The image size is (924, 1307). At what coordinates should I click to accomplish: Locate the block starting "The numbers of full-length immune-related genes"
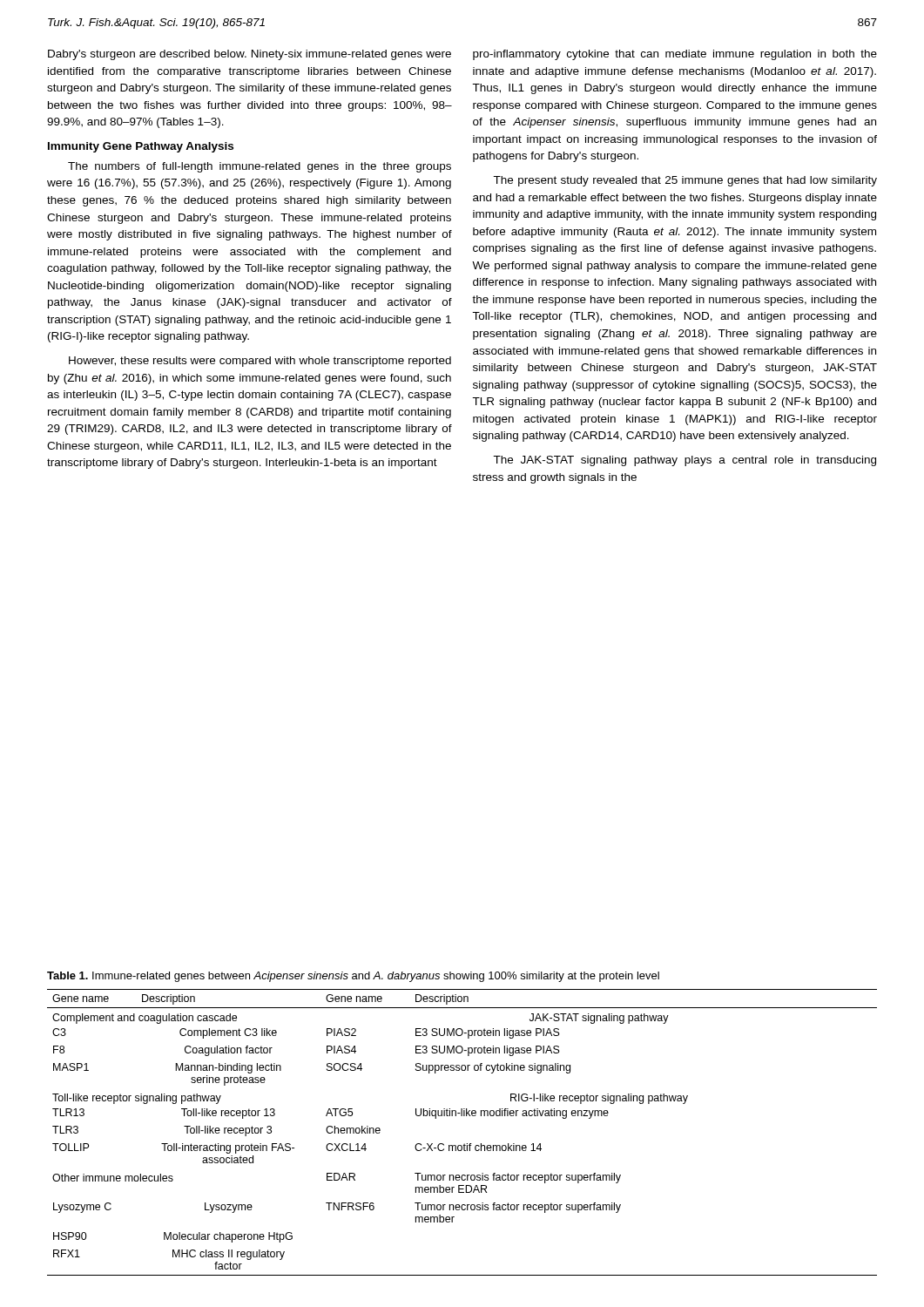249,251
